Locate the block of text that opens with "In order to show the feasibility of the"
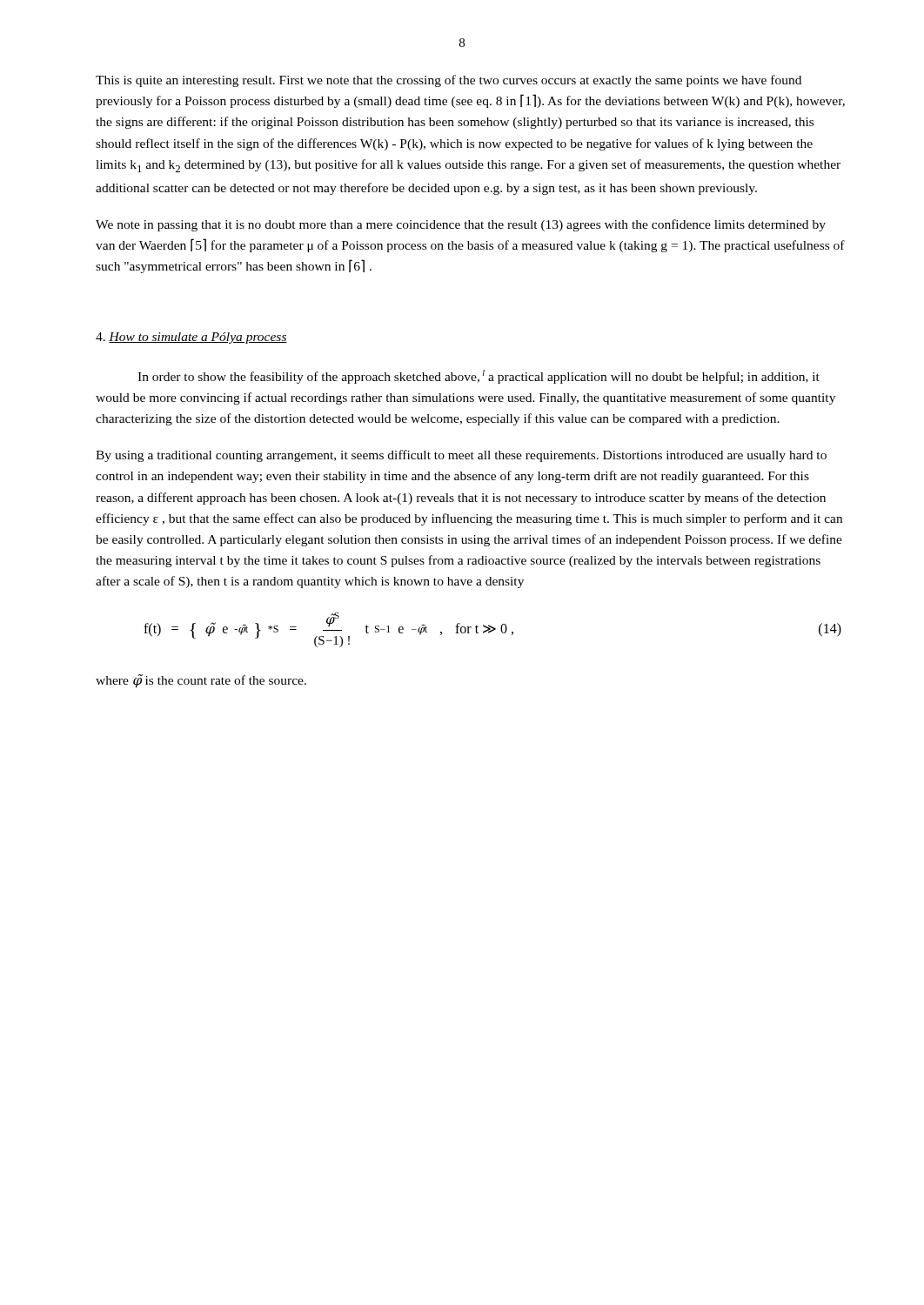Screen dimensions: 1305x924 [466, 397]
